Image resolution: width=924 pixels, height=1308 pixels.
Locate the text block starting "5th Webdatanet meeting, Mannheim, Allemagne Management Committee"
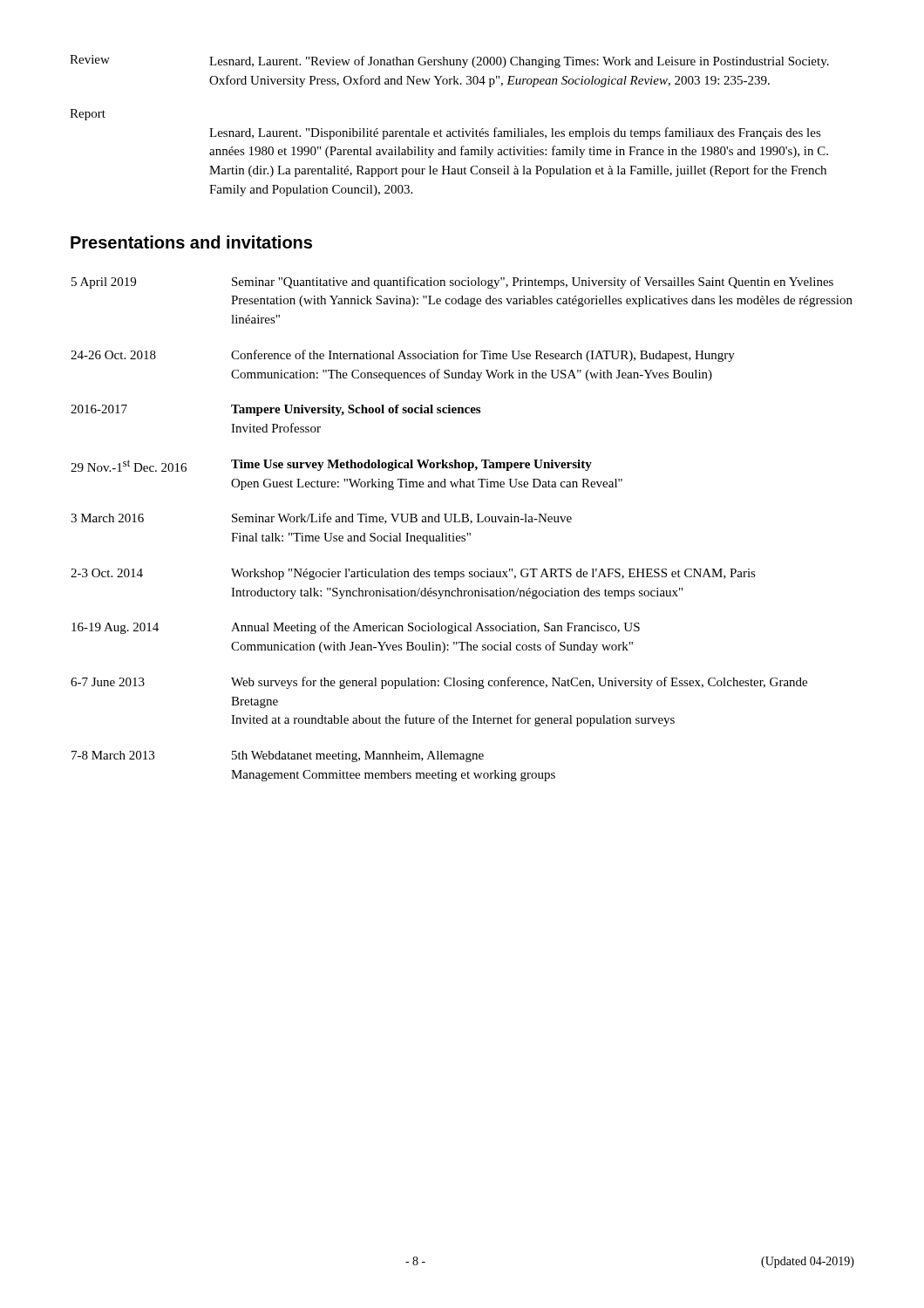393,765
